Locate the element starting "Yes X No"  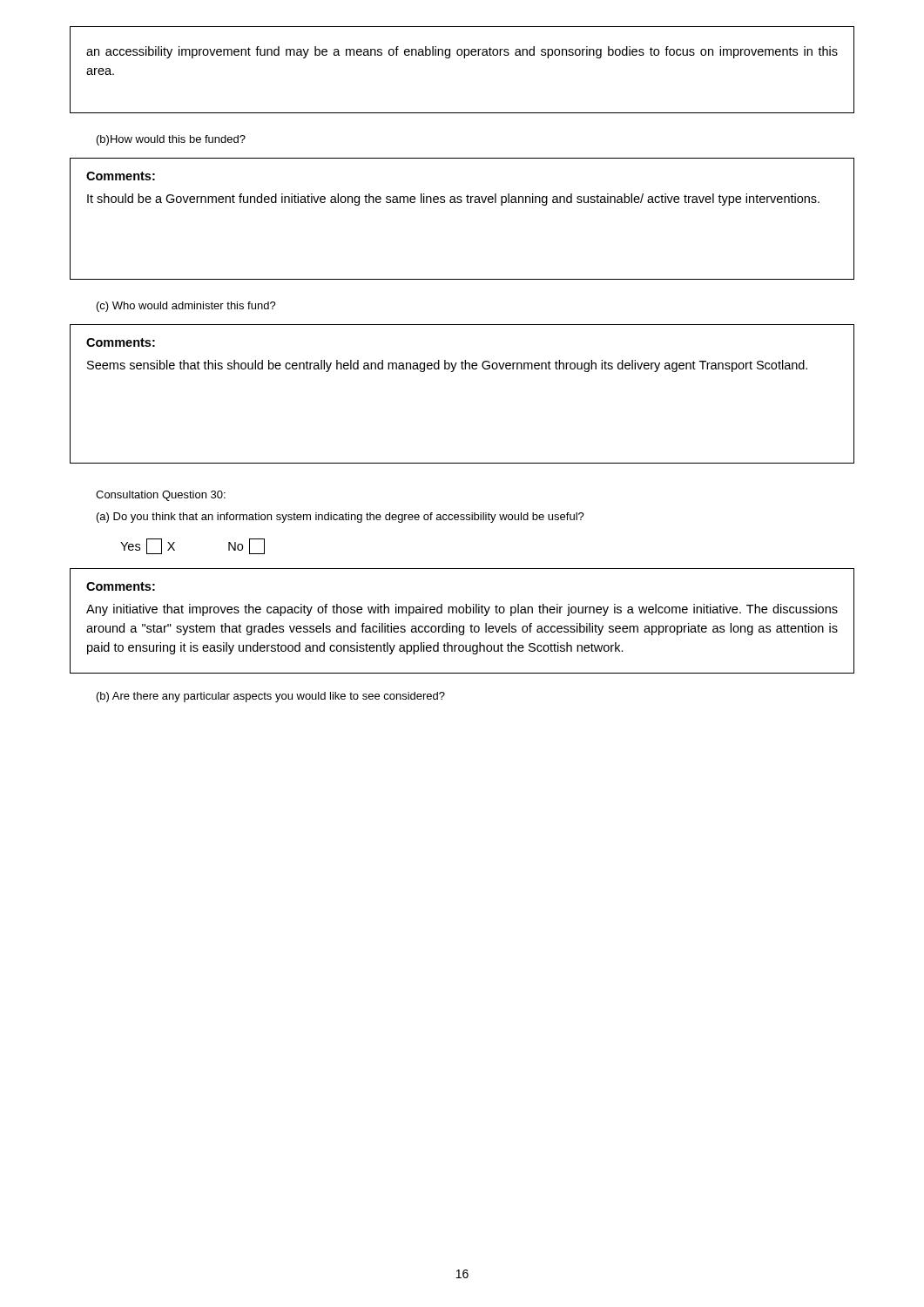click(x=154, y=539)
